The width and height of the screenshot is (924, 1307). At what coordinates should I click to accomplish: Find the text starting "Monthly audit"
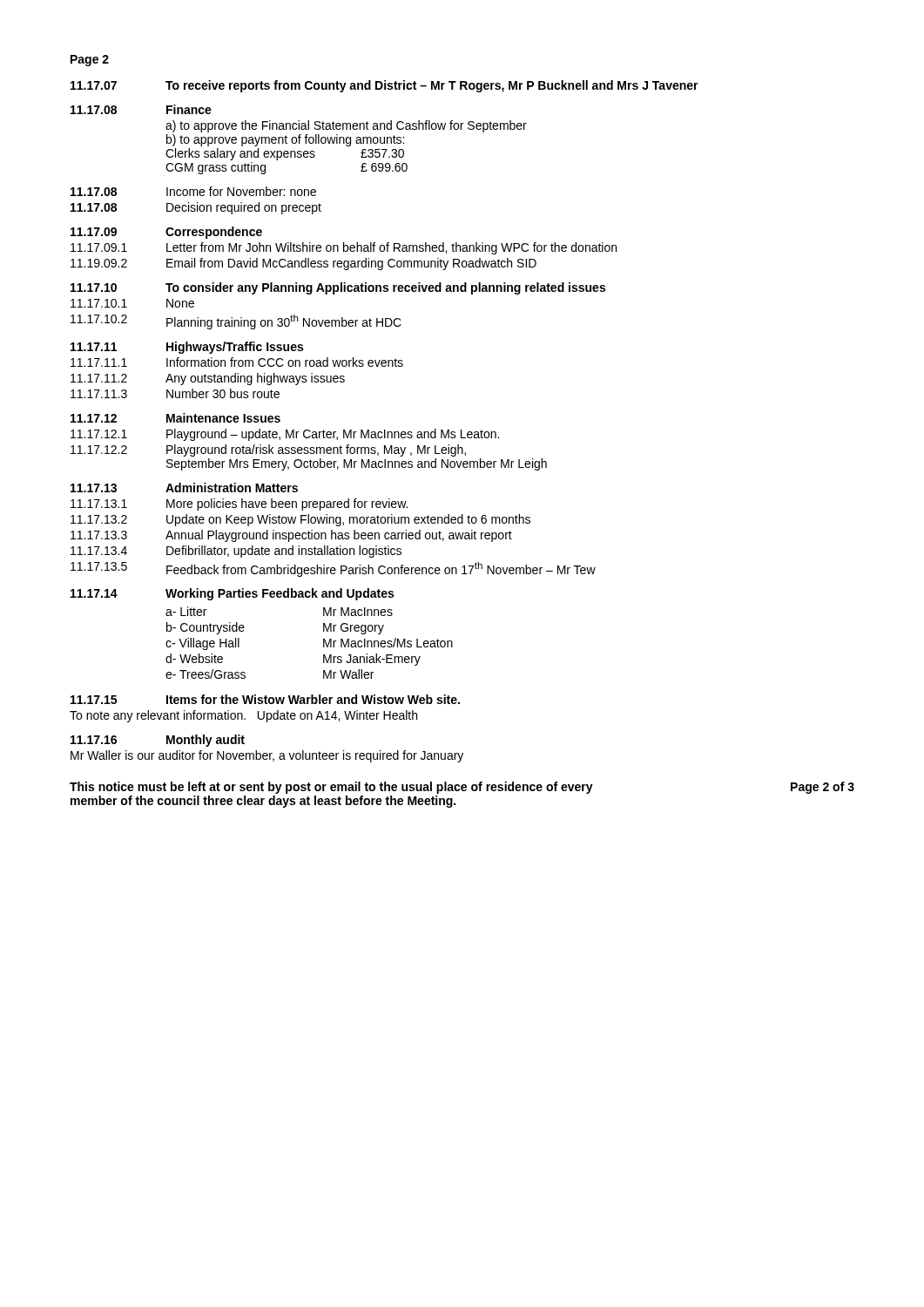(x=205, y=740)
